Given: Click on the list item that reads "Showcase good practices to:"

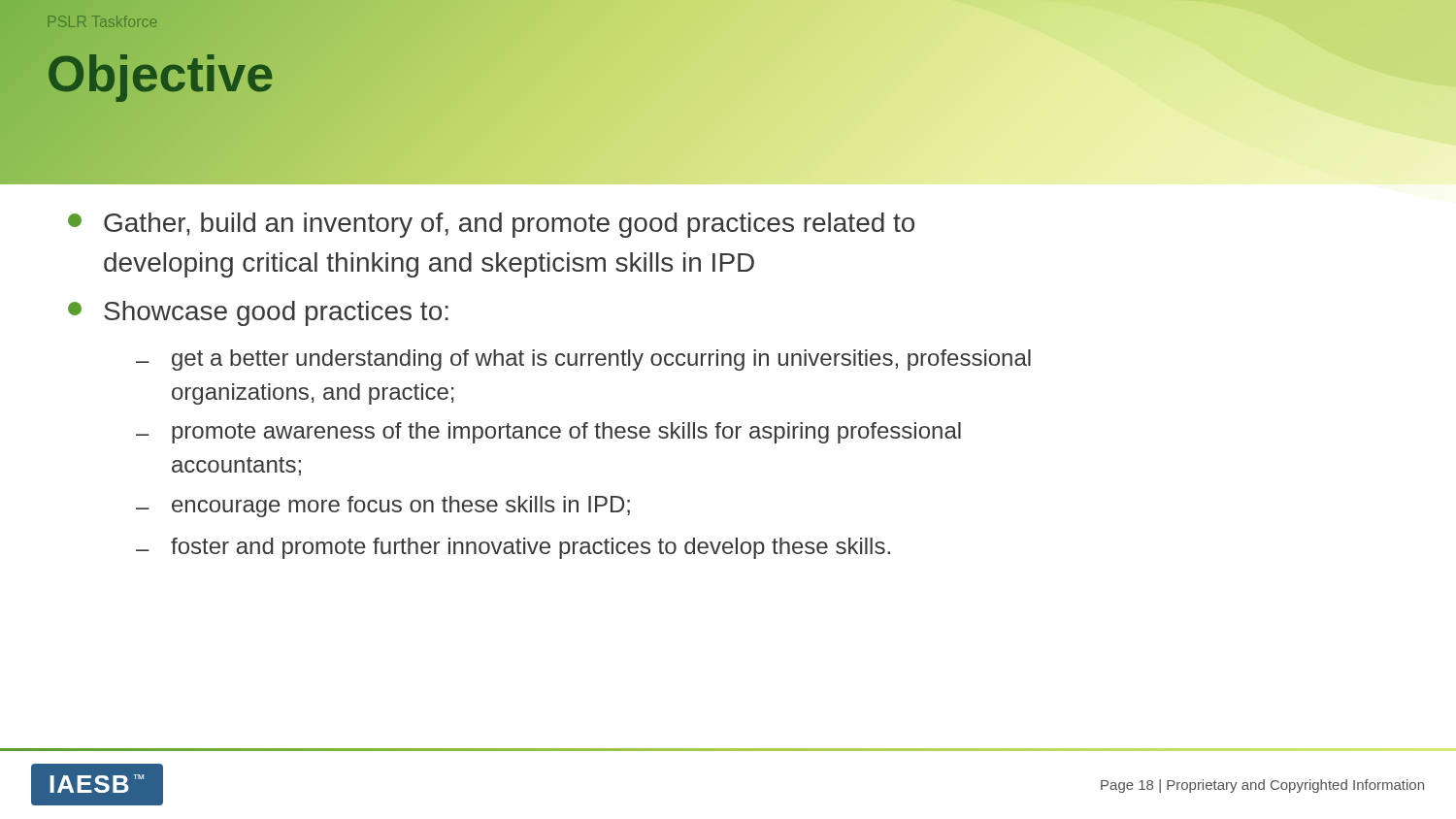Looking at the screenshot, I should click(258, 313).
